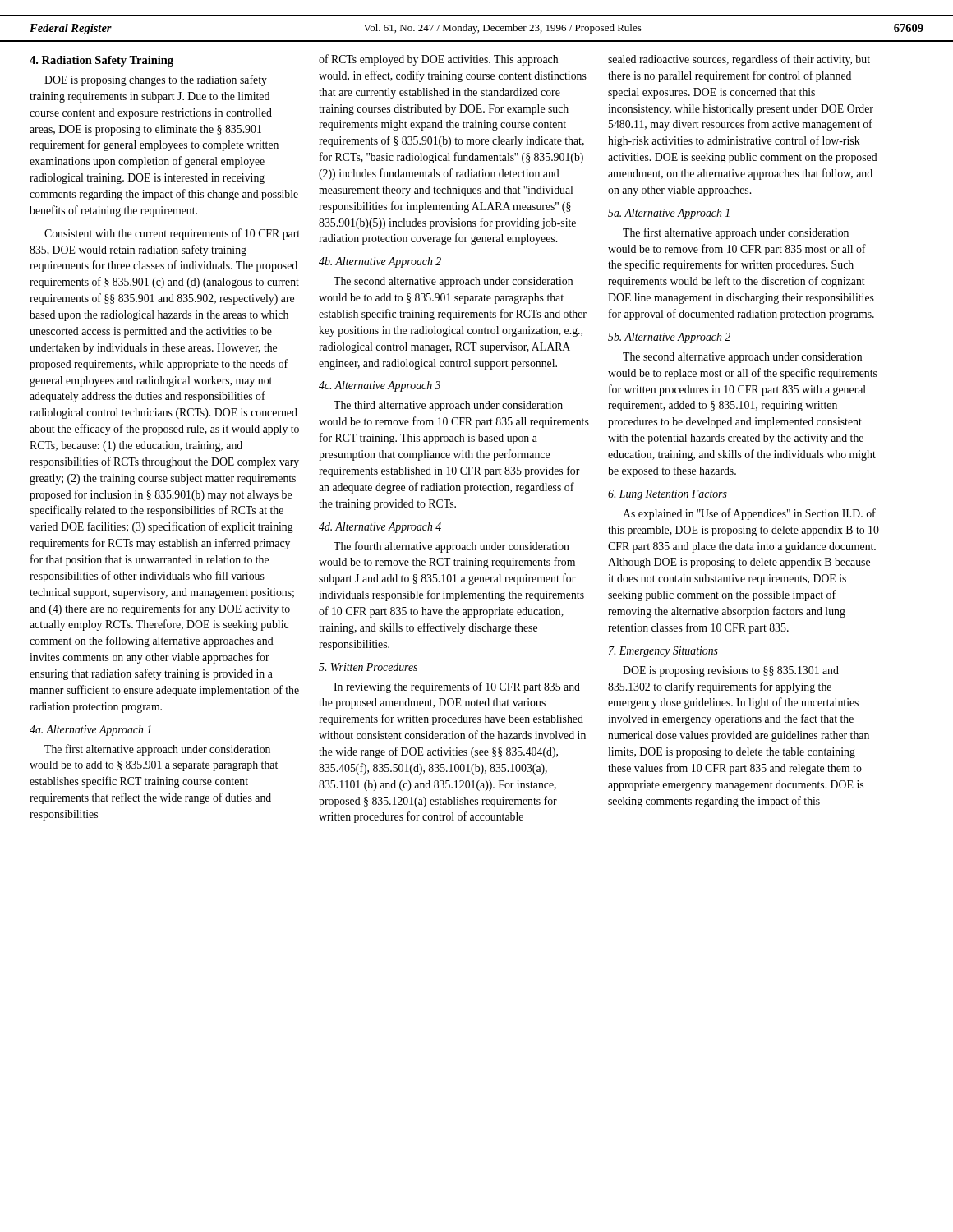Locate the section header containing "4c. Alternative Approach"
The width and height of the screenshot is (953, 1232).
pos(380,386)
